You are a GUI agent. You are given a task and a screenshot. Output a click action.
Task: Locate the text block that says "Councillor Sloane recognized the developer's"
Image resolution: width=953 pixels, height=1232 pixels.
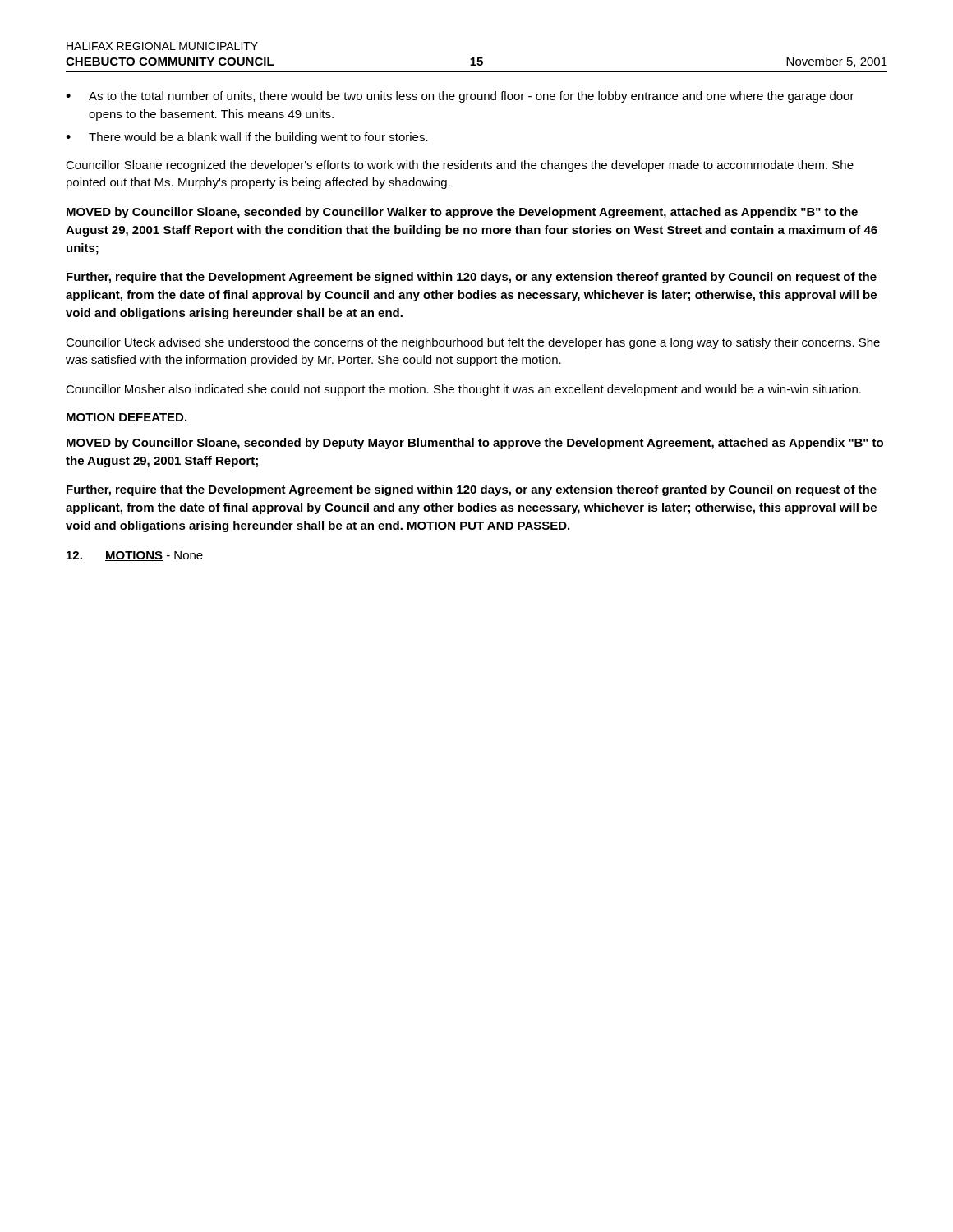(460, 173)
